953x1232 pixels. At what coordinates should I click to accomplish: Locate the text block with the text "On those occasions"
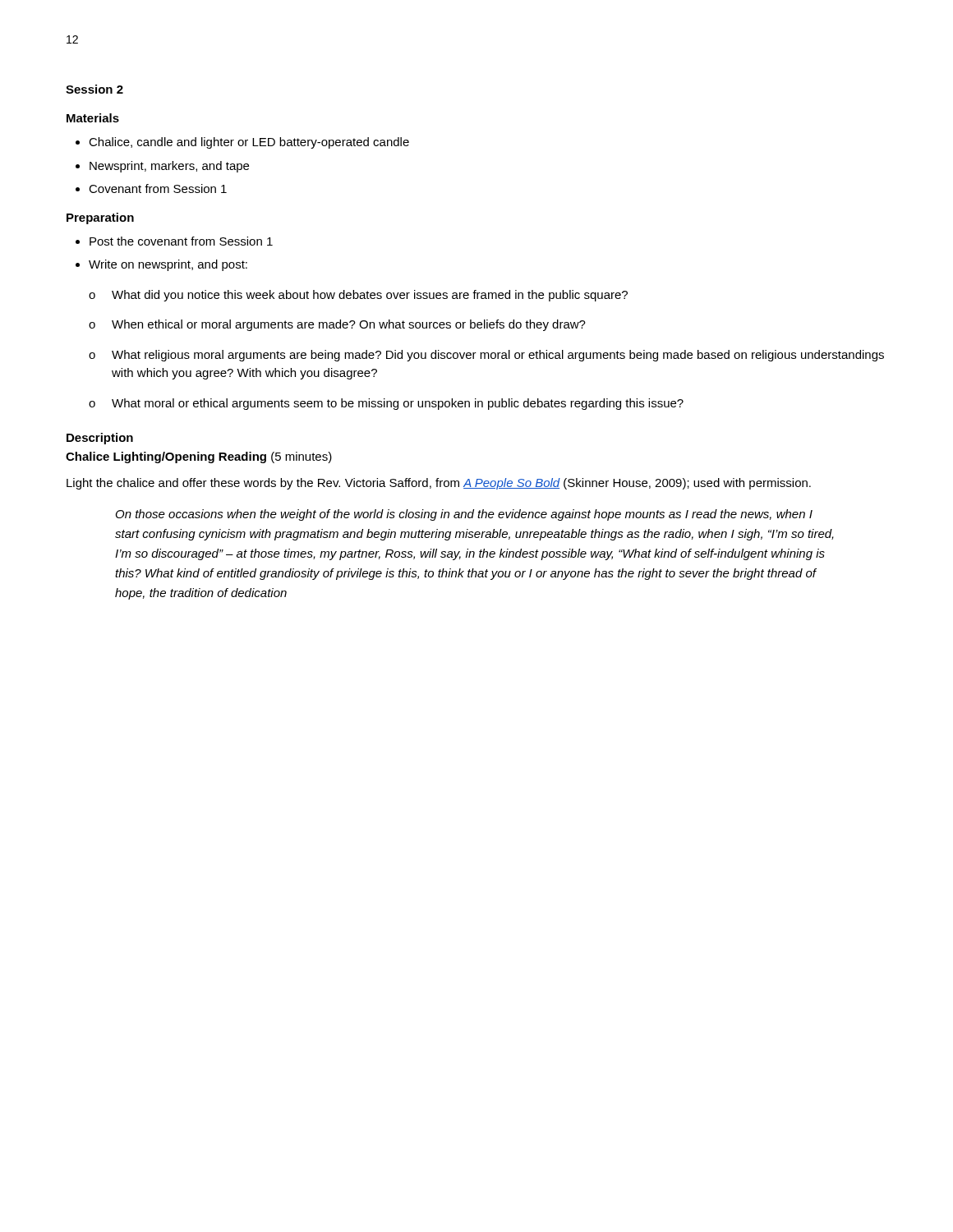(475, 553)
